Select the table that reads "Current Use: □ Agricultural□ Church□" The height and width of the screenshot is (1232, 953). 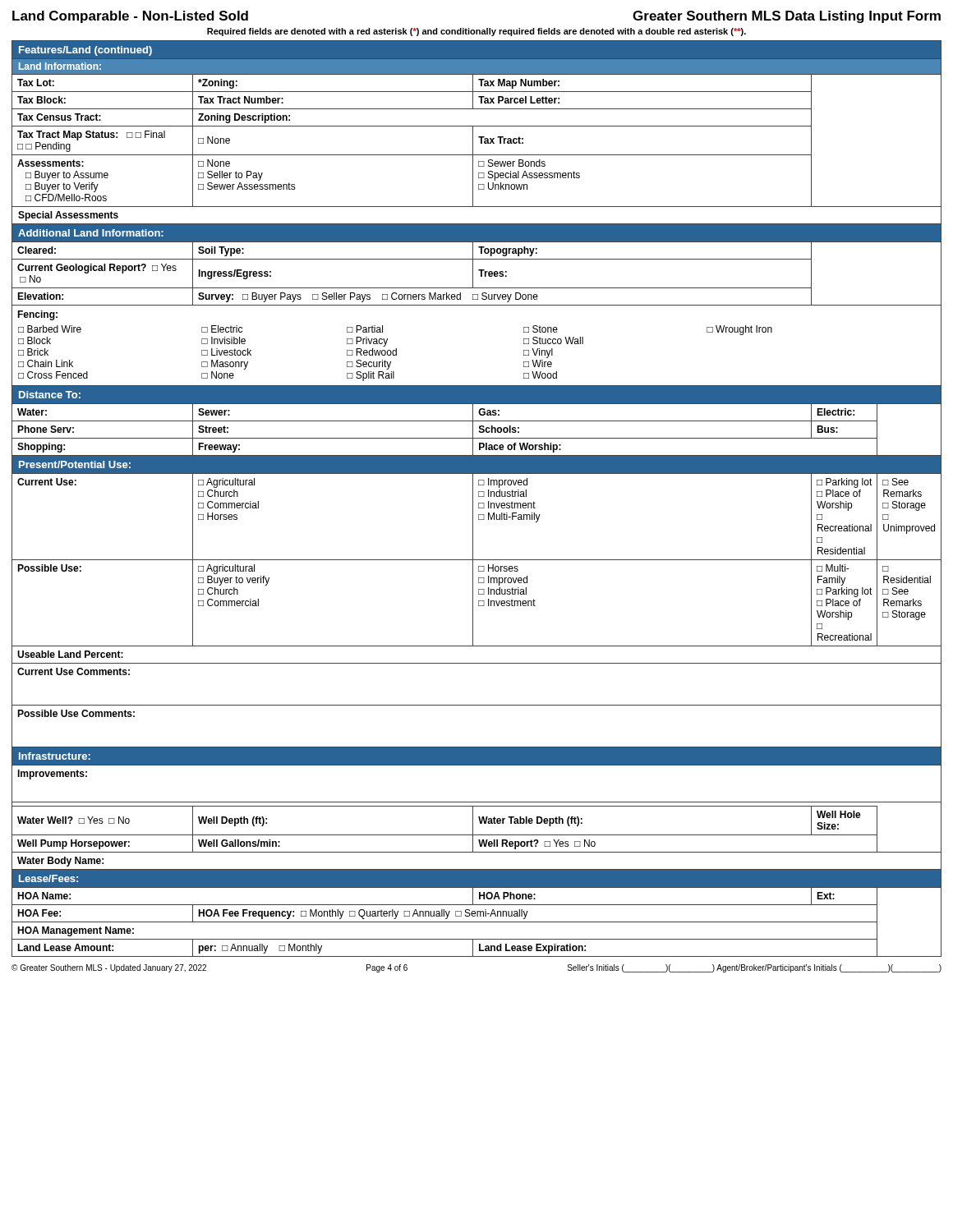476,517
